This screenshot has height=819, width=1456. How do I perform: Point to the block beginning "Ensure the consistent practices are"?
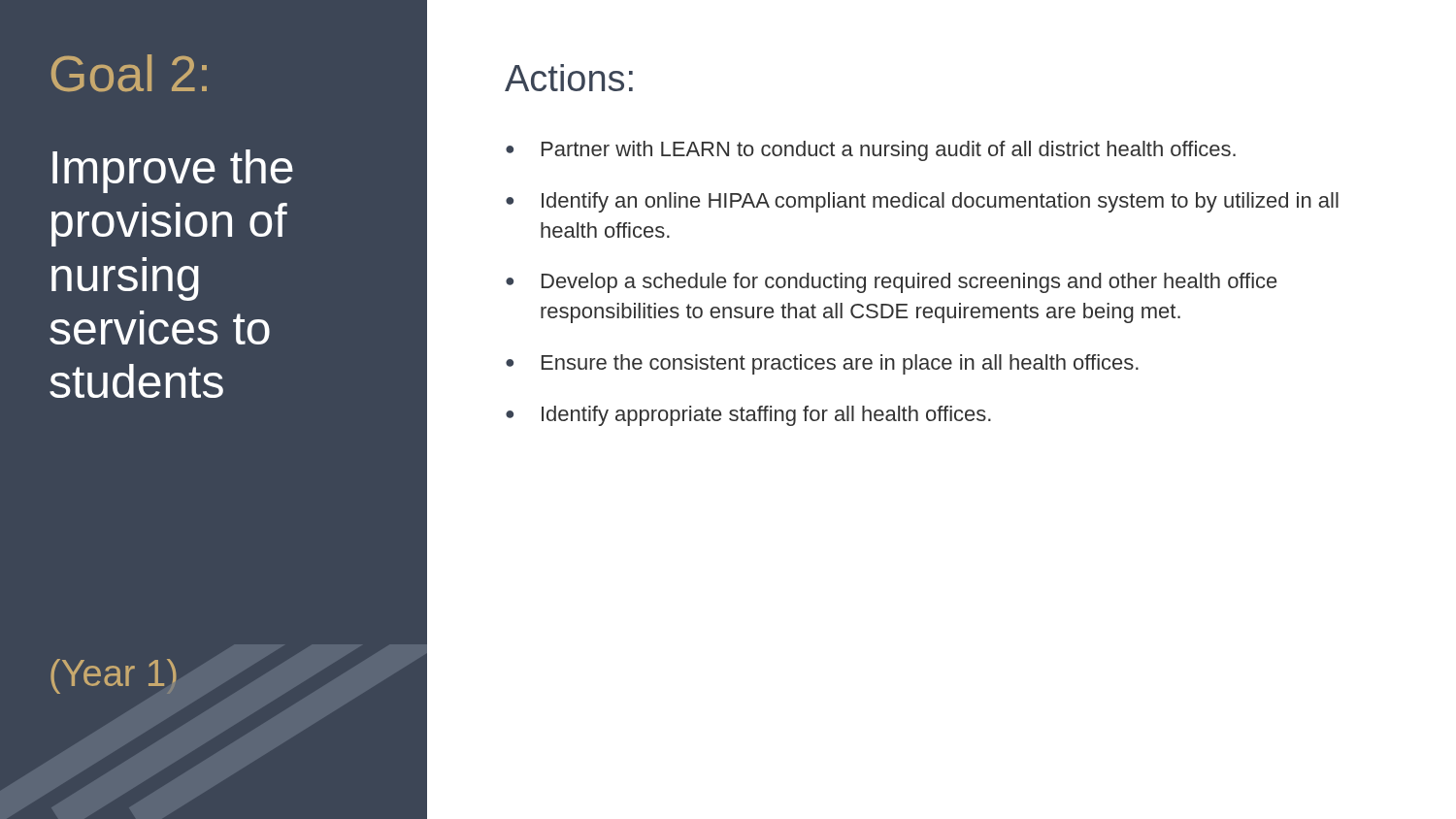[840, 362]
